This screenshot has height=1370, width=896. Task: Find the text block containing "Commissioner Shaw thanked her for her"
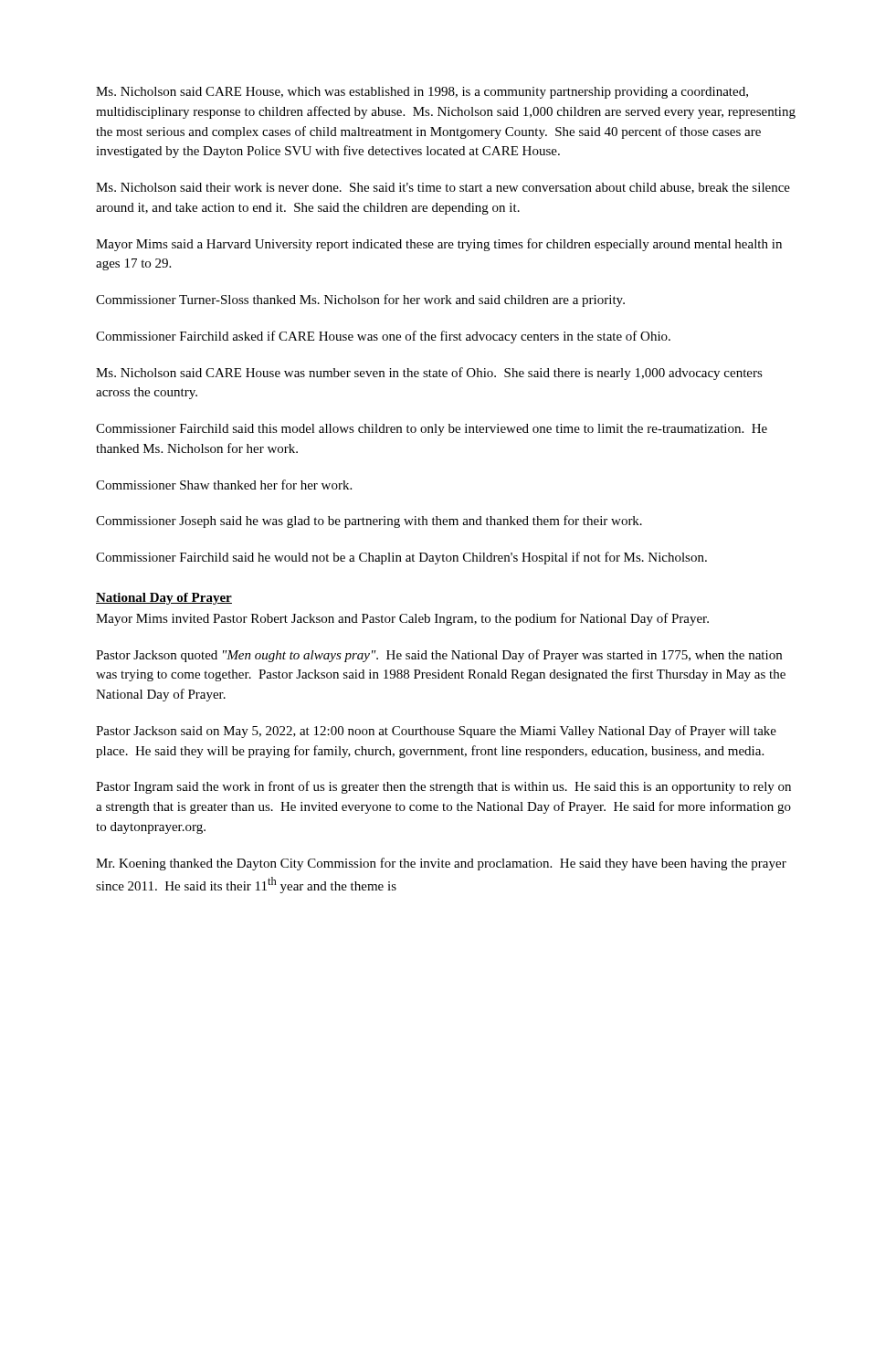(x=224, y=485)
